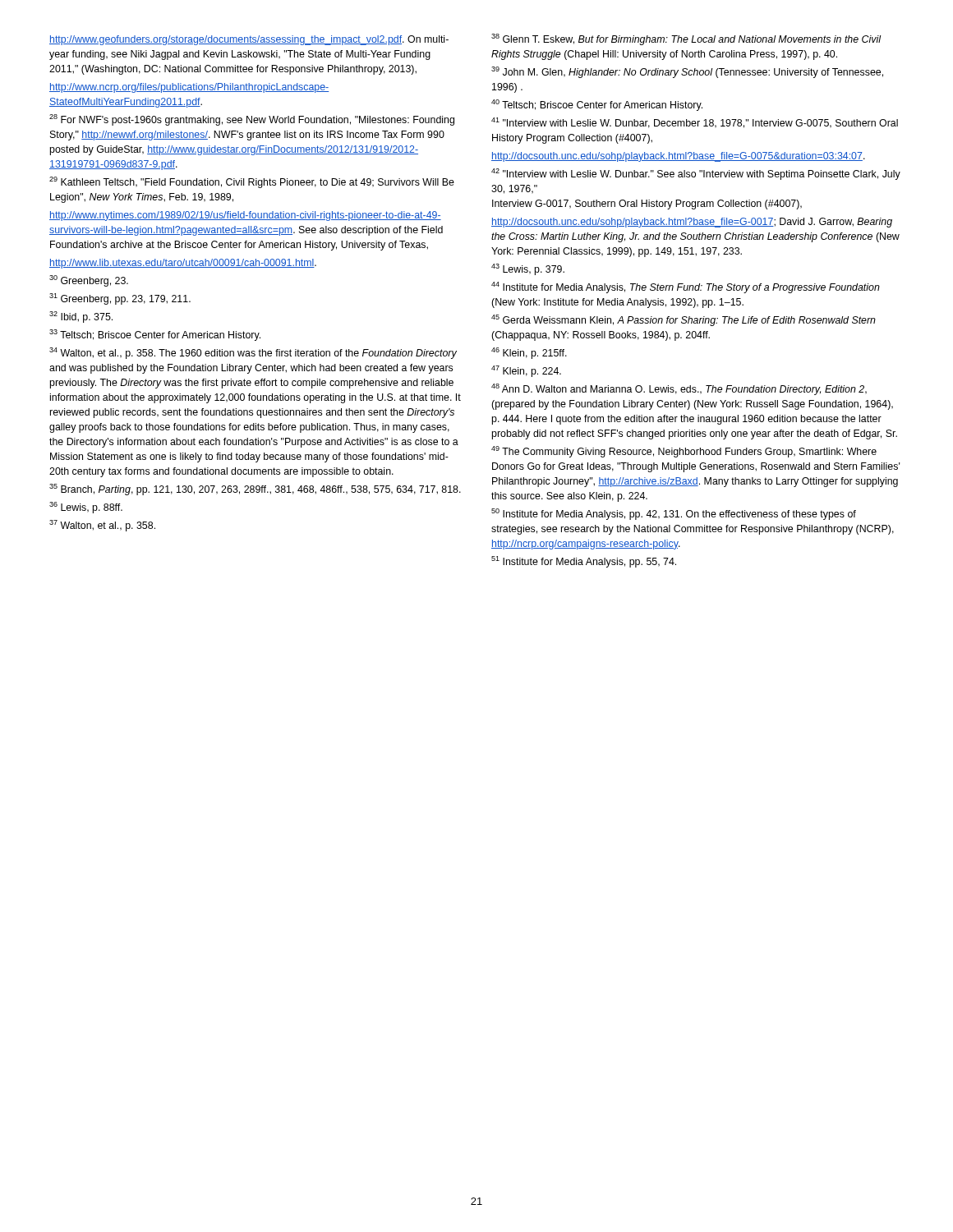Where is the passage that starts "38 Glenn T. Eskew,"?
Image resolution: width=953 pixels, height=1232 pixels.
pos(686,46)
